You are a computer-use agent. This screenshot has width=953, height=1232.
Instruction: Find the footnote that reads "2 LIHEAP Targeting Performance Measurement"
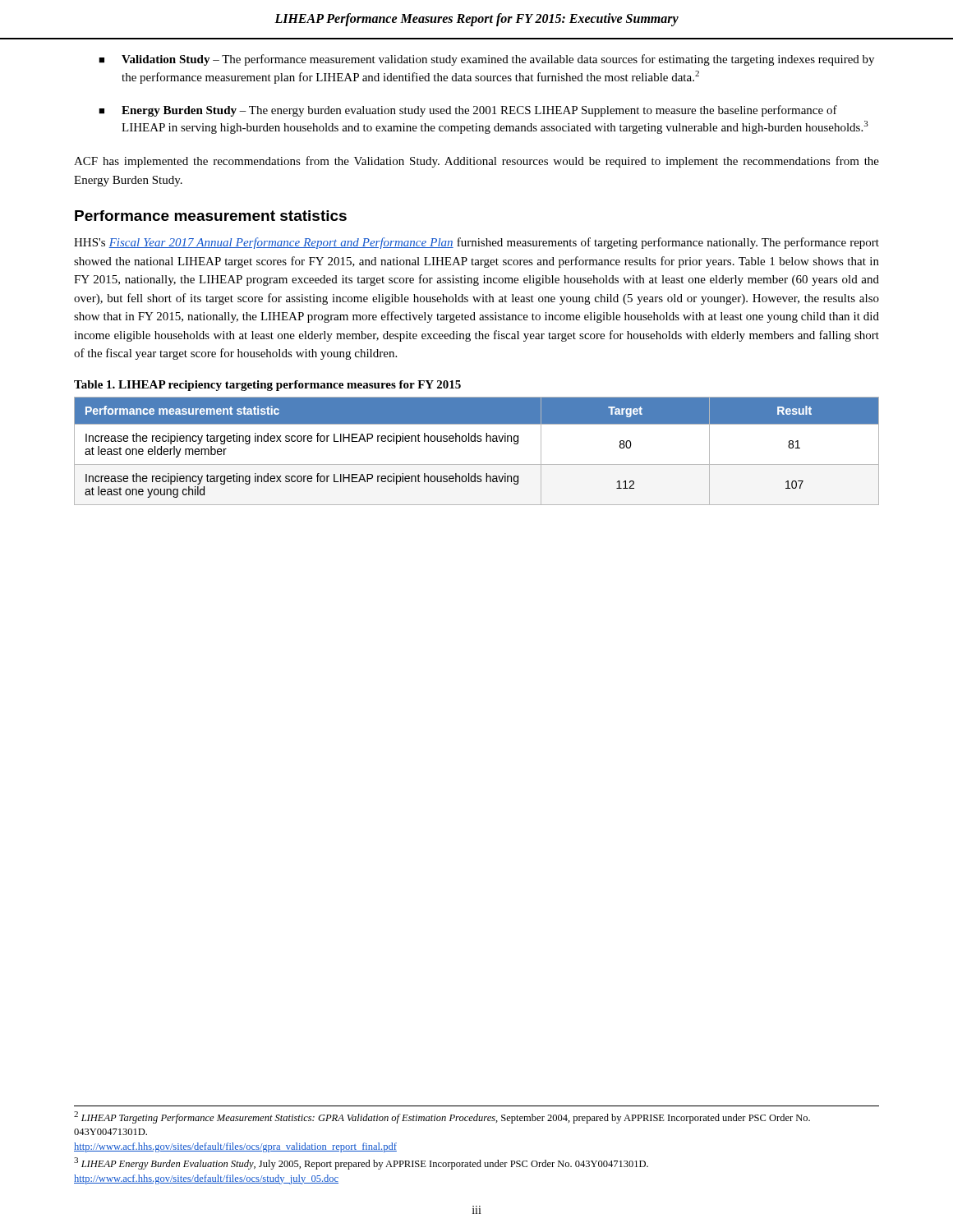[x=442, y=1131]
